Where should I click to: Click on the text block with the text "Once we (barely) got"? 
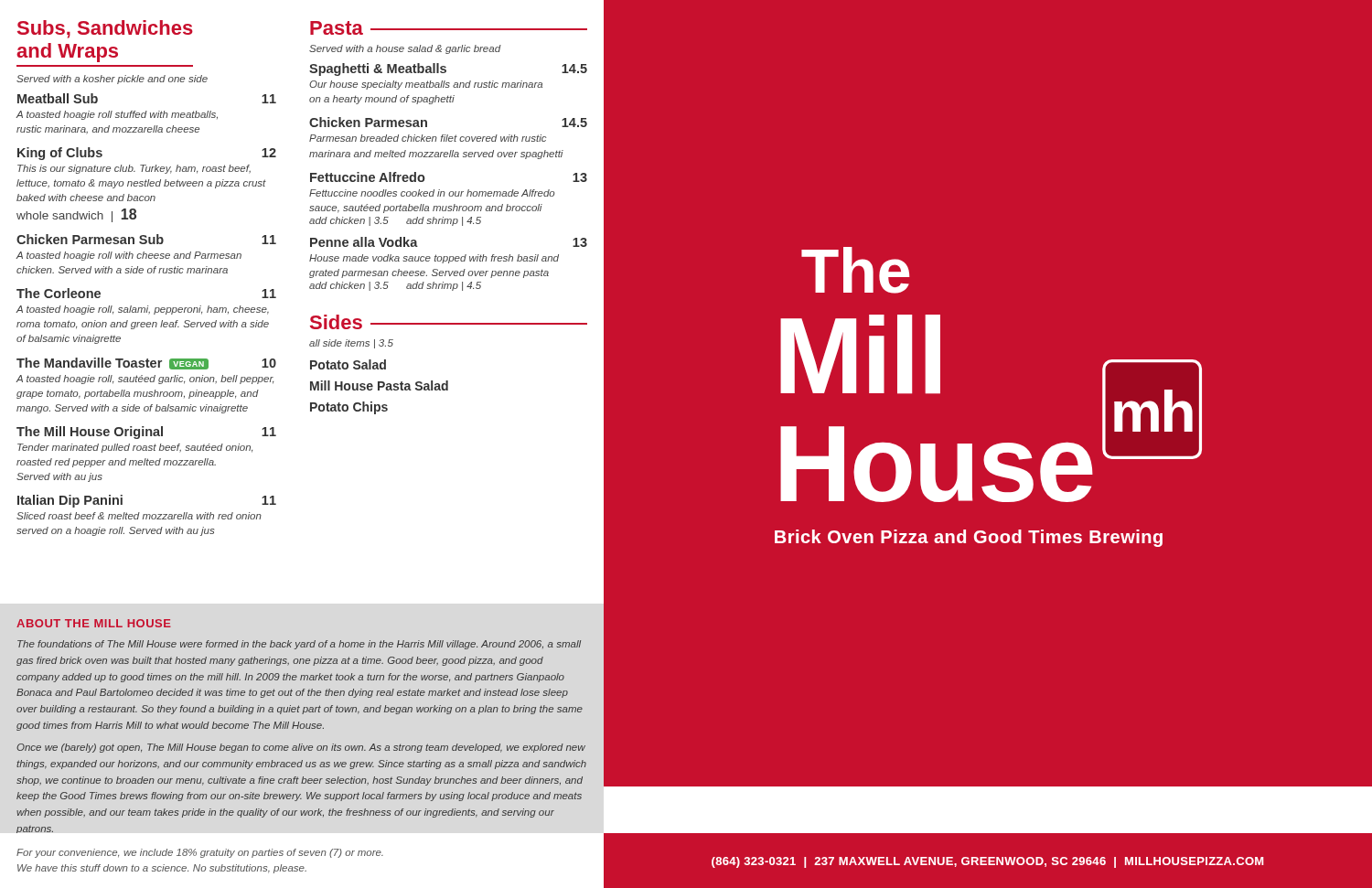tap(301, 788)
